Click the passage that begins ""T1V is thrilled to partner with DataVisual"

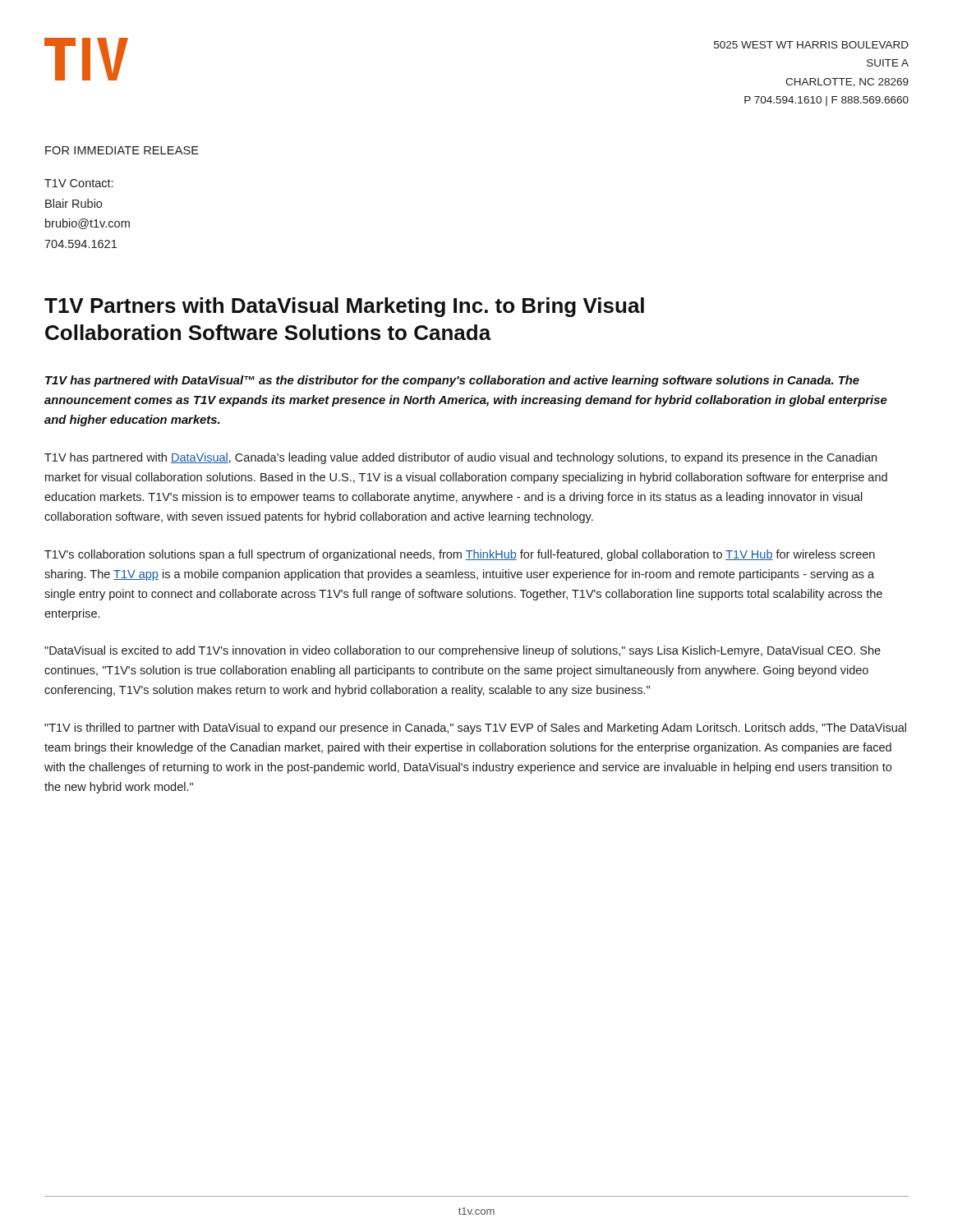click(x=476, y=757)
